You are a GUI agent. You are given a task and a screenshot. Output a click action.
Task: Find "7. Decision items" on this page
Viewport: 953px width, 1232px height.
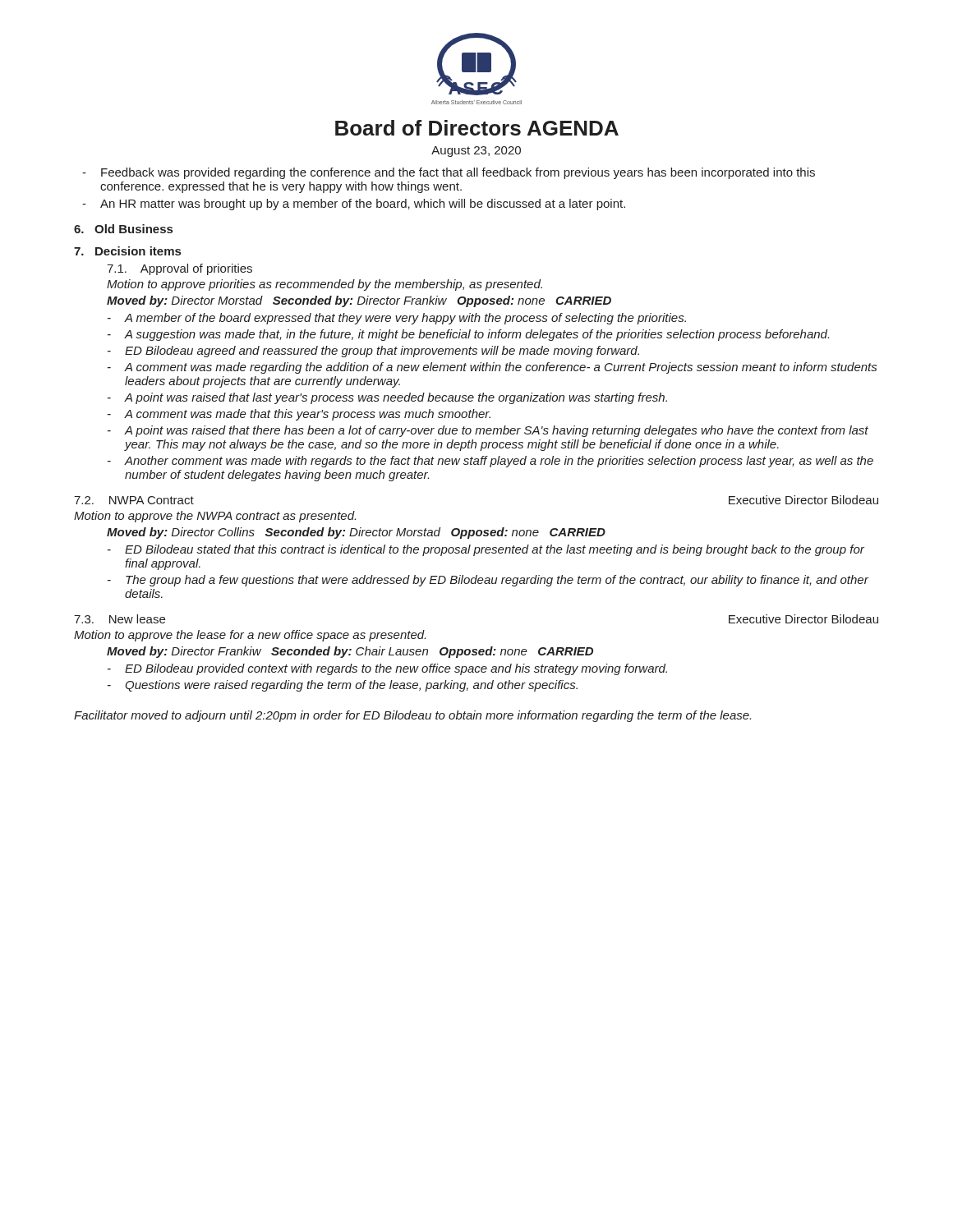[128, 251]
